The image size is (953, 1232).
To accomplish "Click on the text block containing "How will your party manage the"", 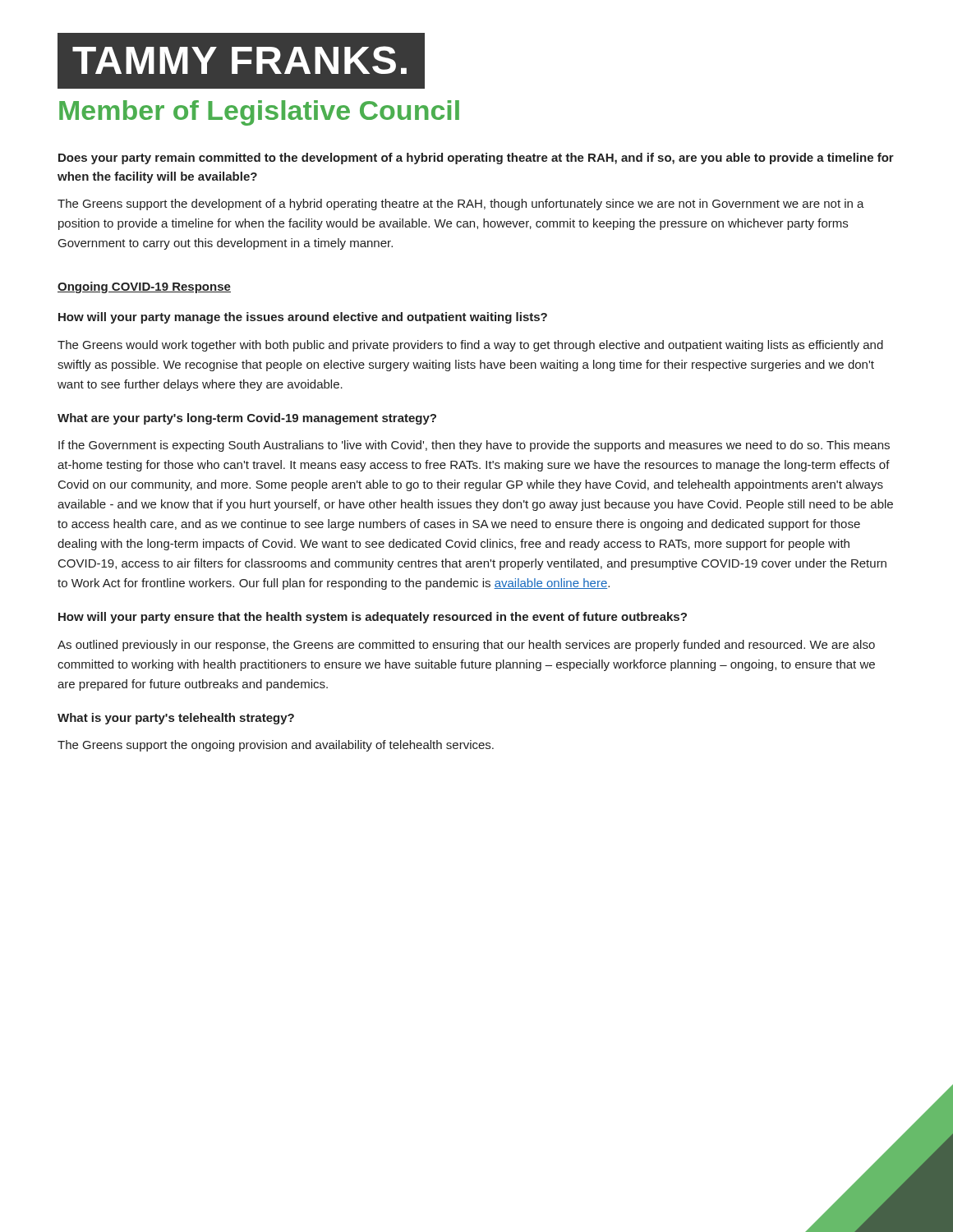I will point(303,317).
